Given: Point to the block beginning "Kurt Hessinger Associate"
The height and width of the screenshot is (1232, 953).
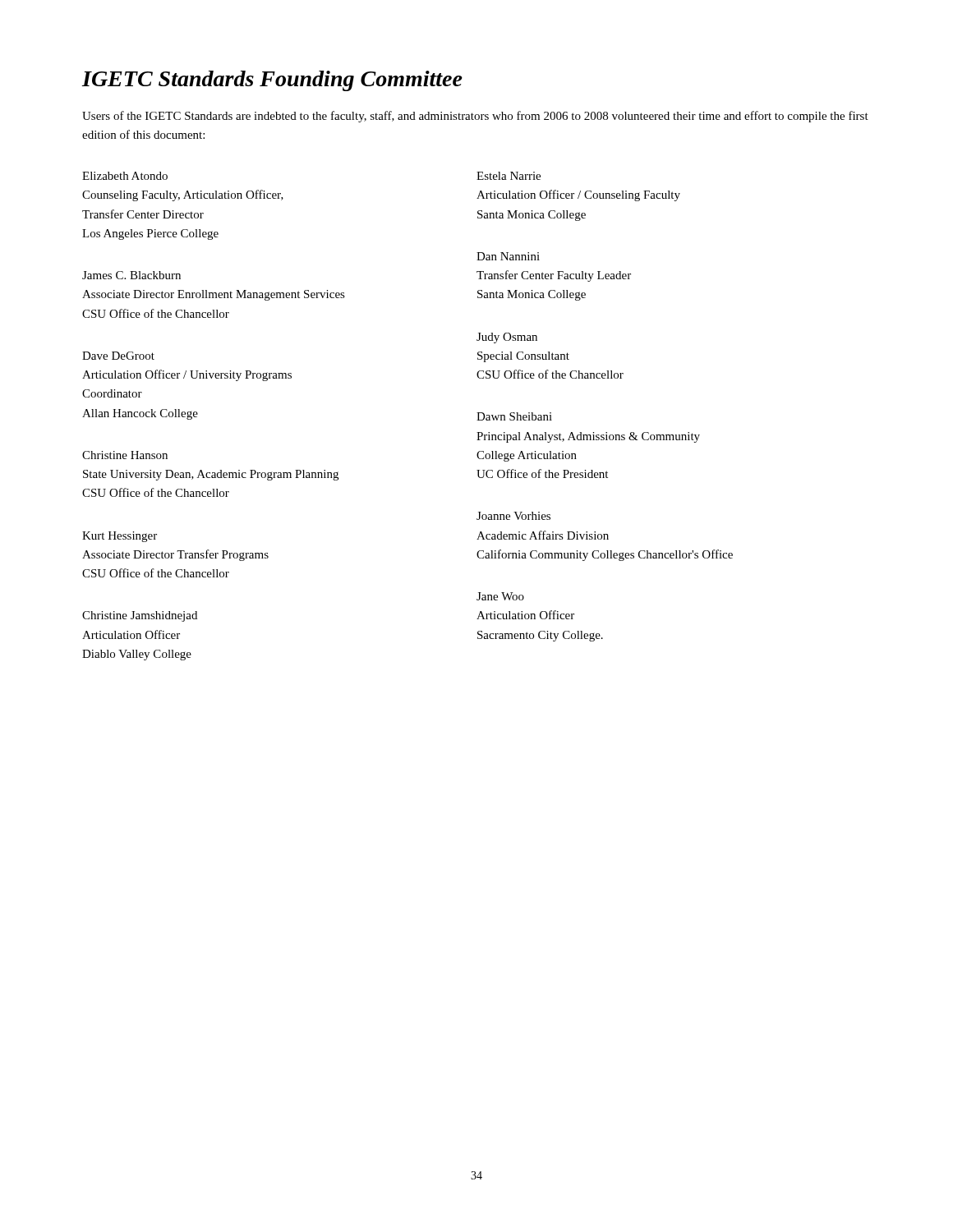Looking at the screenshot, I should point(175,554).
